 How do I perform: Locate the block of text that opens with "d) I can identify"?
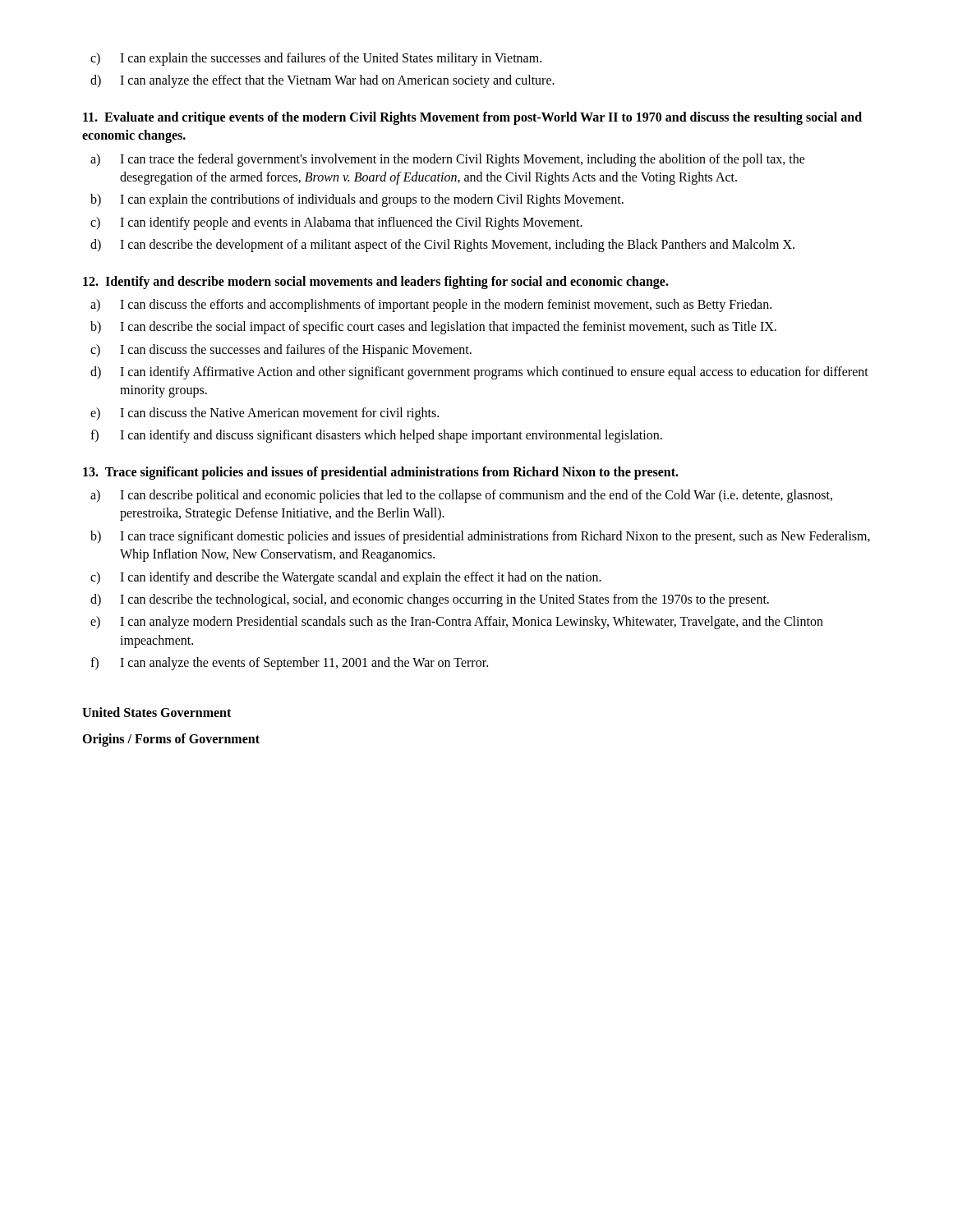(x=476, y=381)
